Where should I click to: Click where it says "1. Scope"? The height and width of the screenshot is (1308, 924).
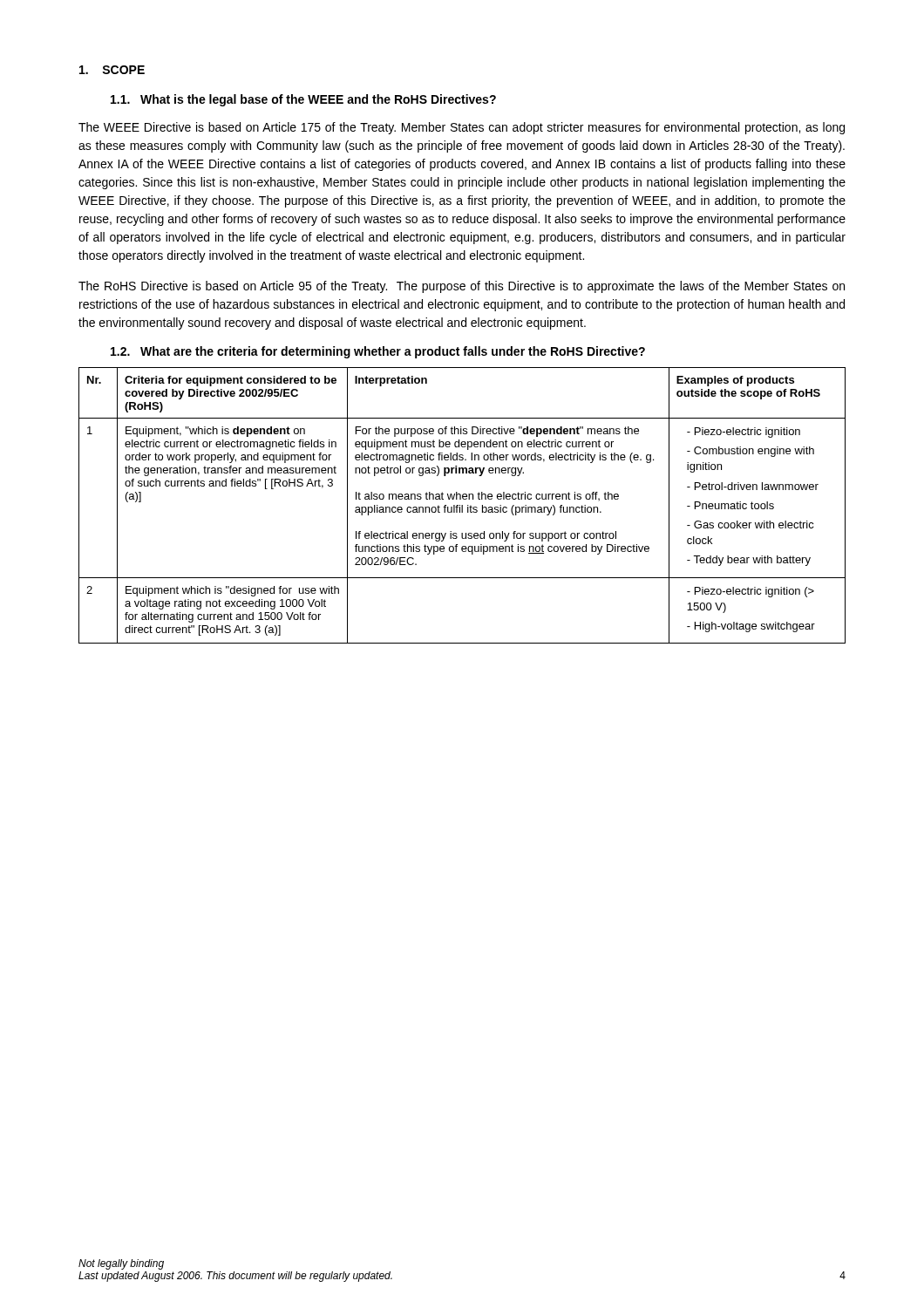[112, 70]
